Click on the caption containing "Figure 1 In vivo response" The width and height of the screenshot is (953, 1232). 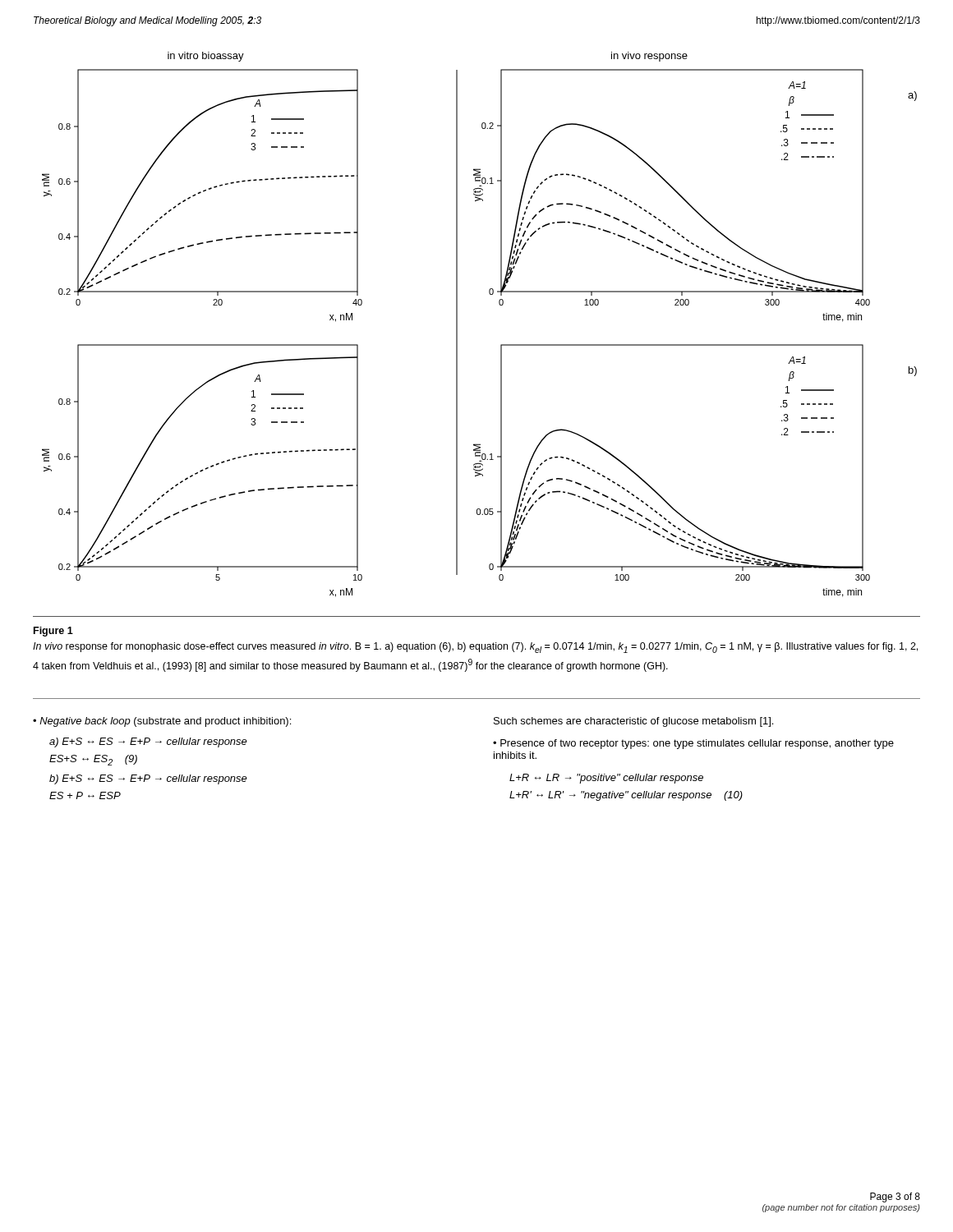476,649
